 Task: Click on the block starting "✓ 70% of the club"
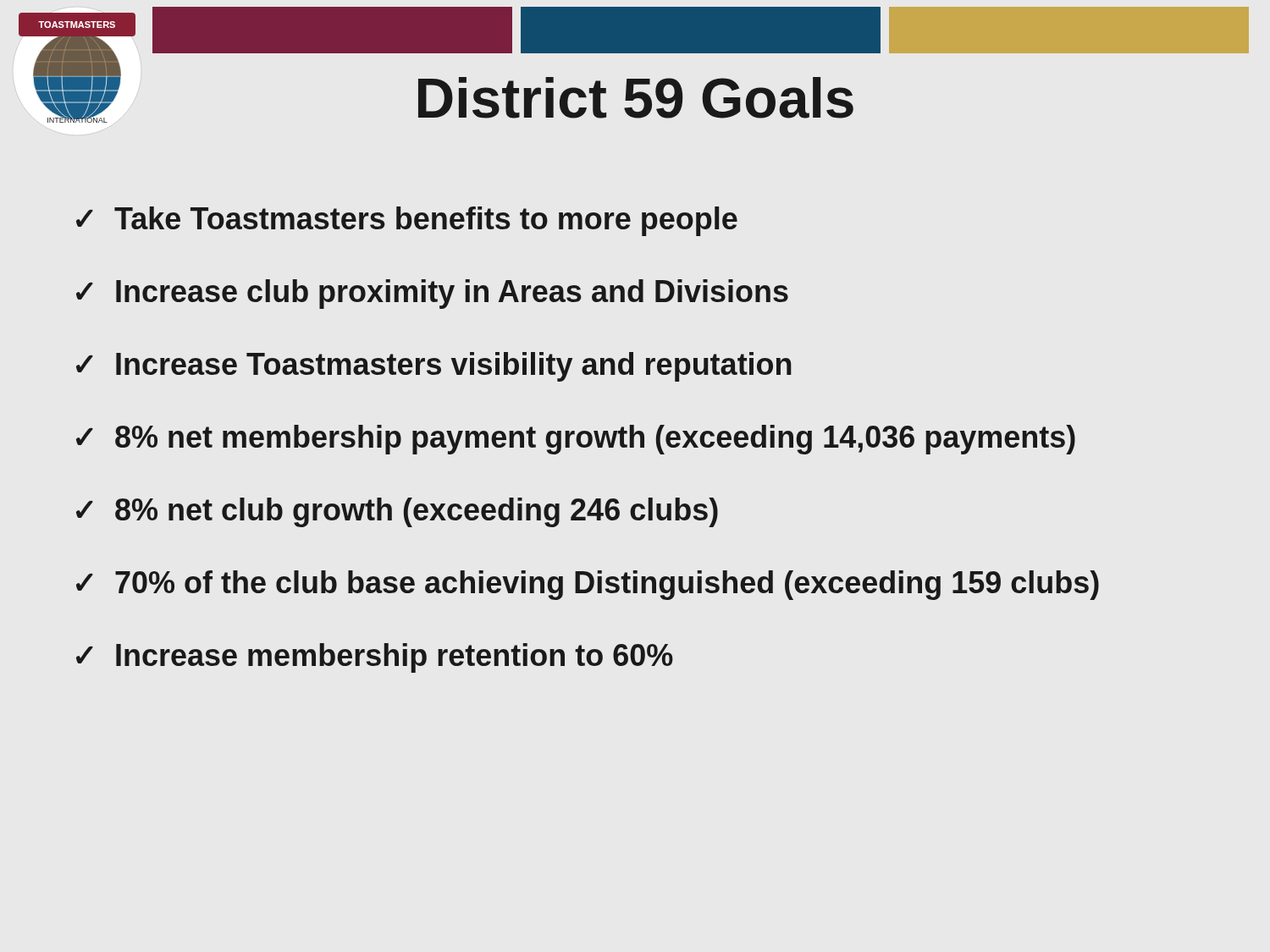pos(586,583)
